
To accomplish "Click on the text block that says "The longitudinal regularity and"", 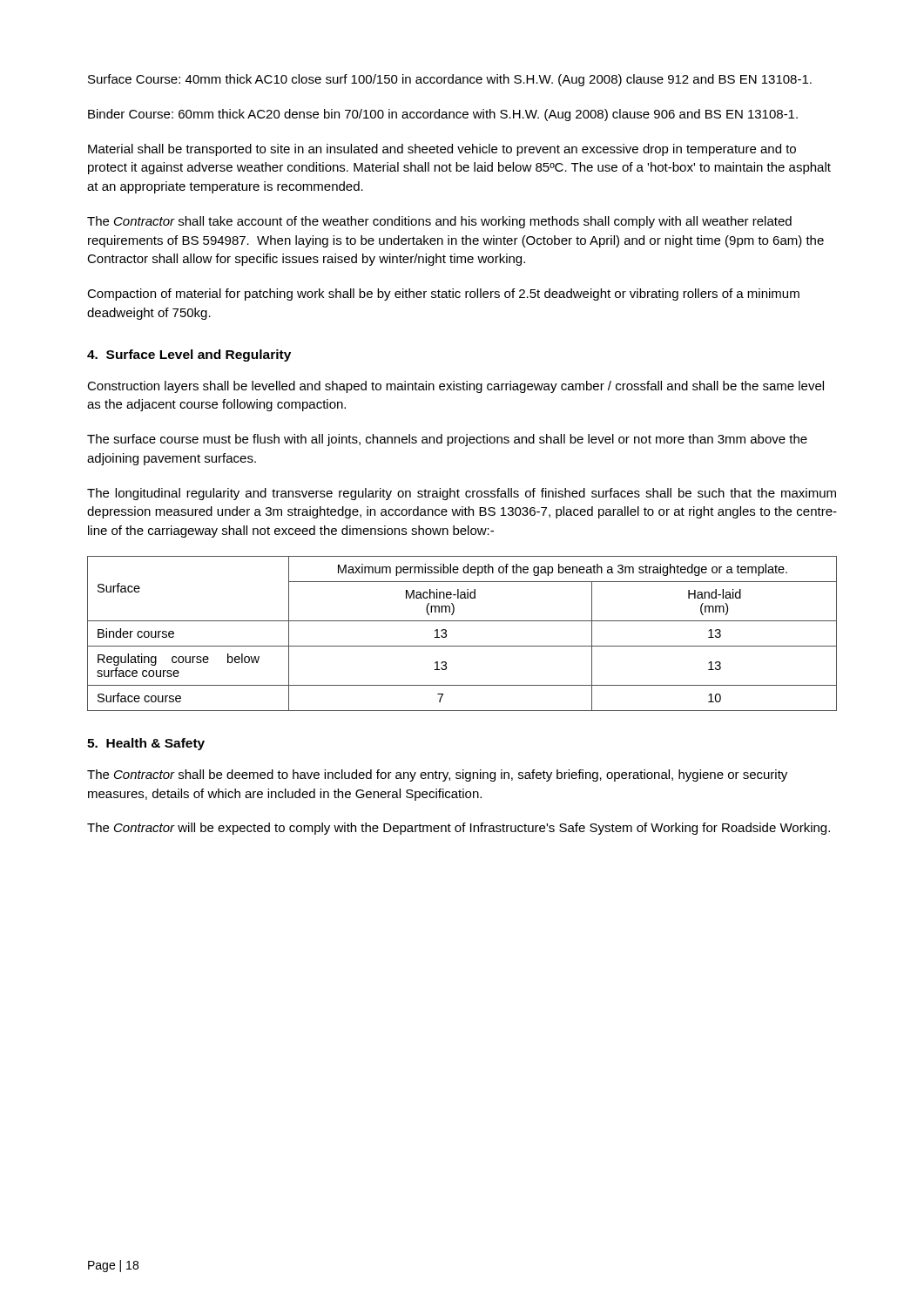I will coord(462,511).
